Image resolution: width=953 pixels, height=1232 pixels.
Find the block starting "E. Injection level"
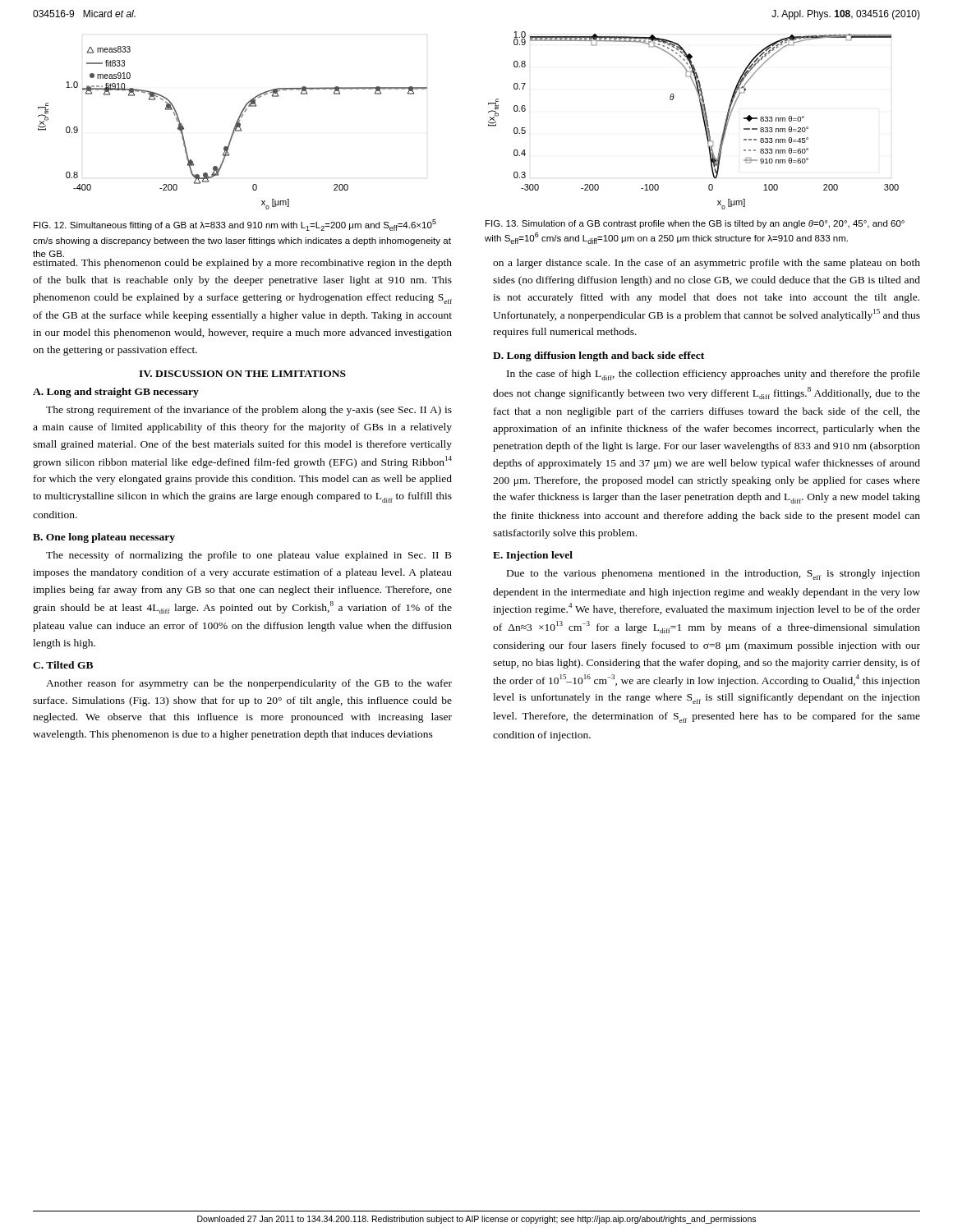[x=533, y=555]
